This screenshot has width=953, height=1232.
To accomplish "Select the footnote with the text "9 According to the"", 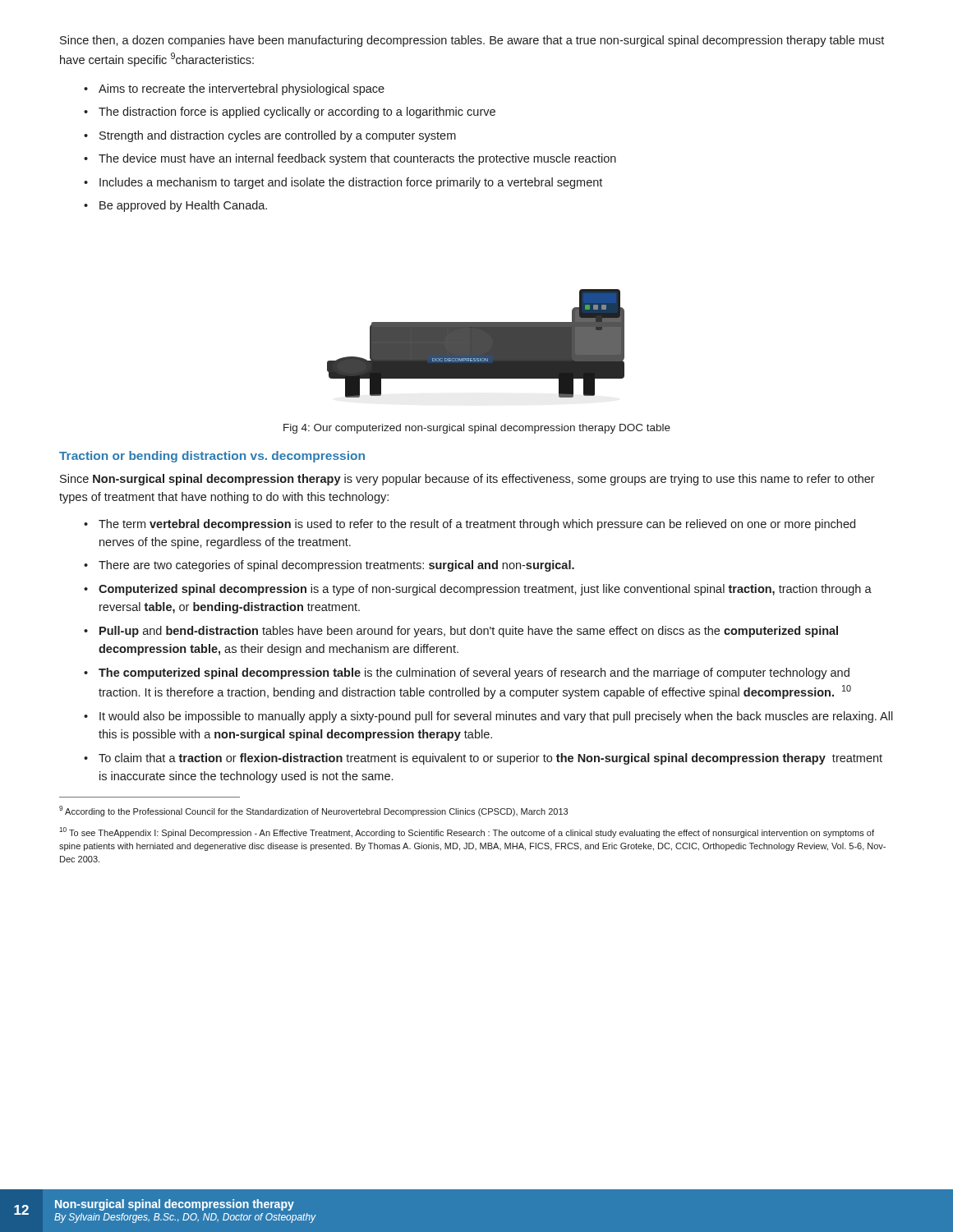I will tap(314, 811).
